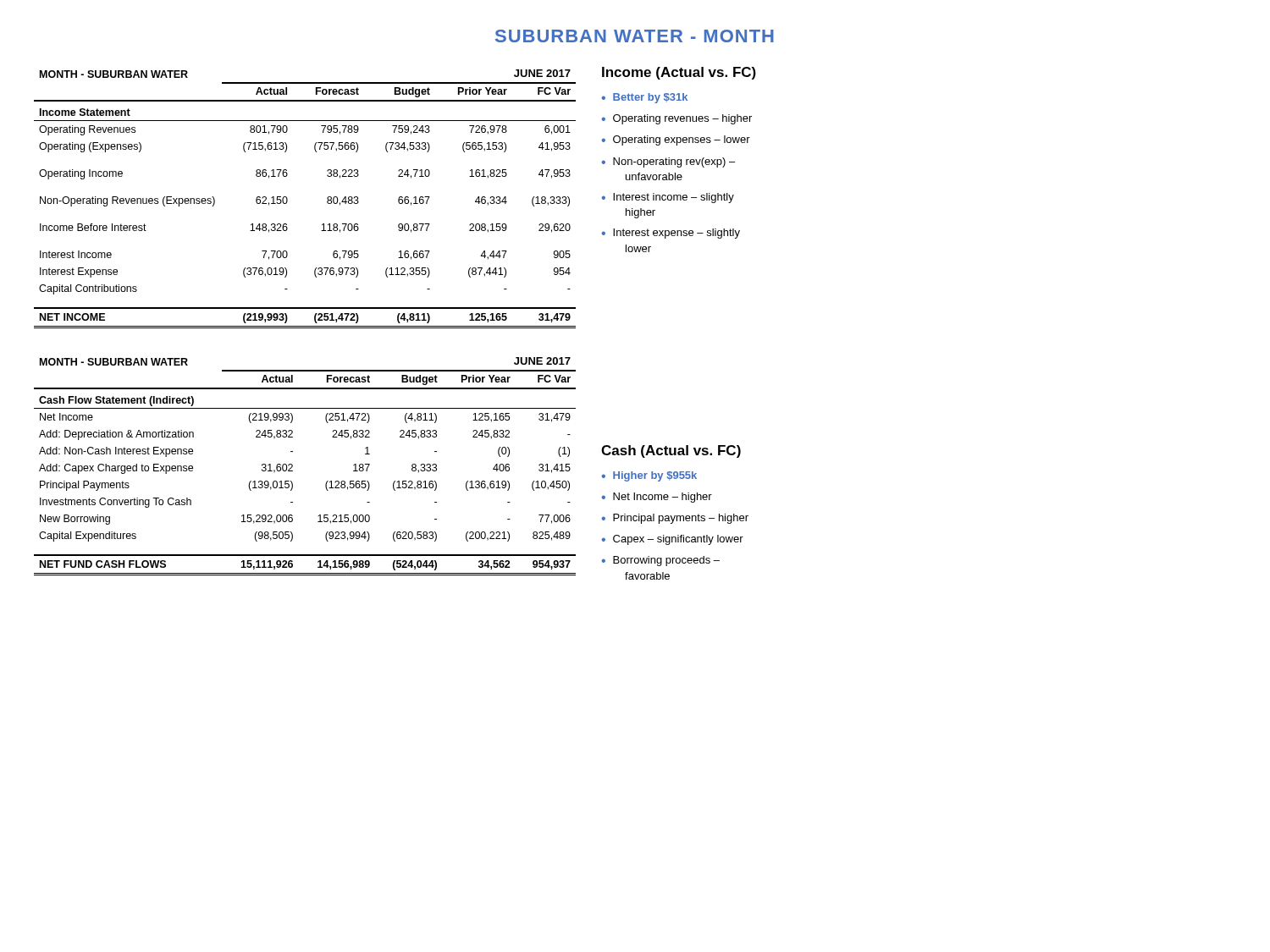
Task: Click where it says "Operating revenues – higher"
Action: coord(682,119)
